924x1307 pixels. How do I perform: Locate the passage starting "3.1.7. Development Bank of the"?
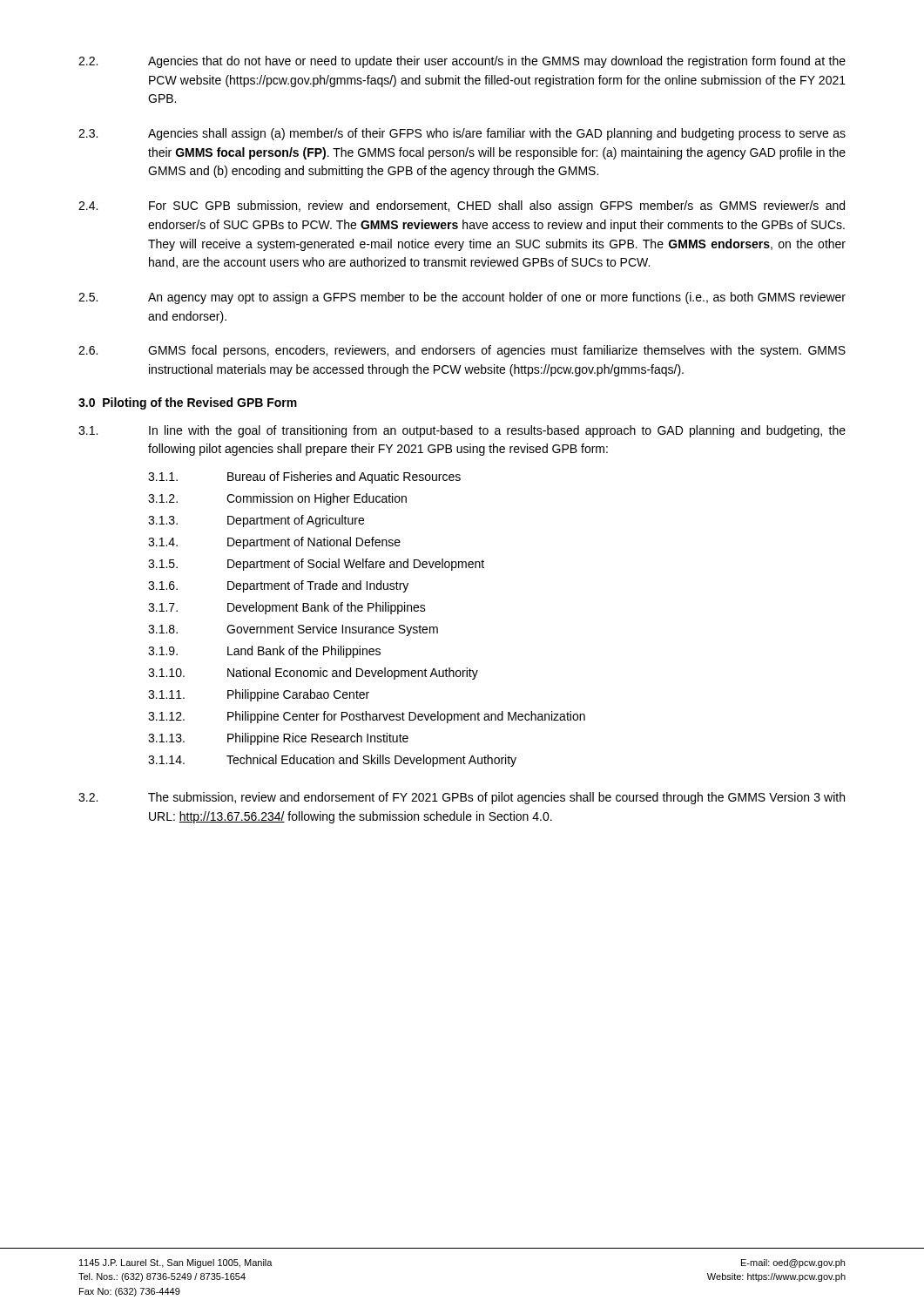[x=287, y=608]
